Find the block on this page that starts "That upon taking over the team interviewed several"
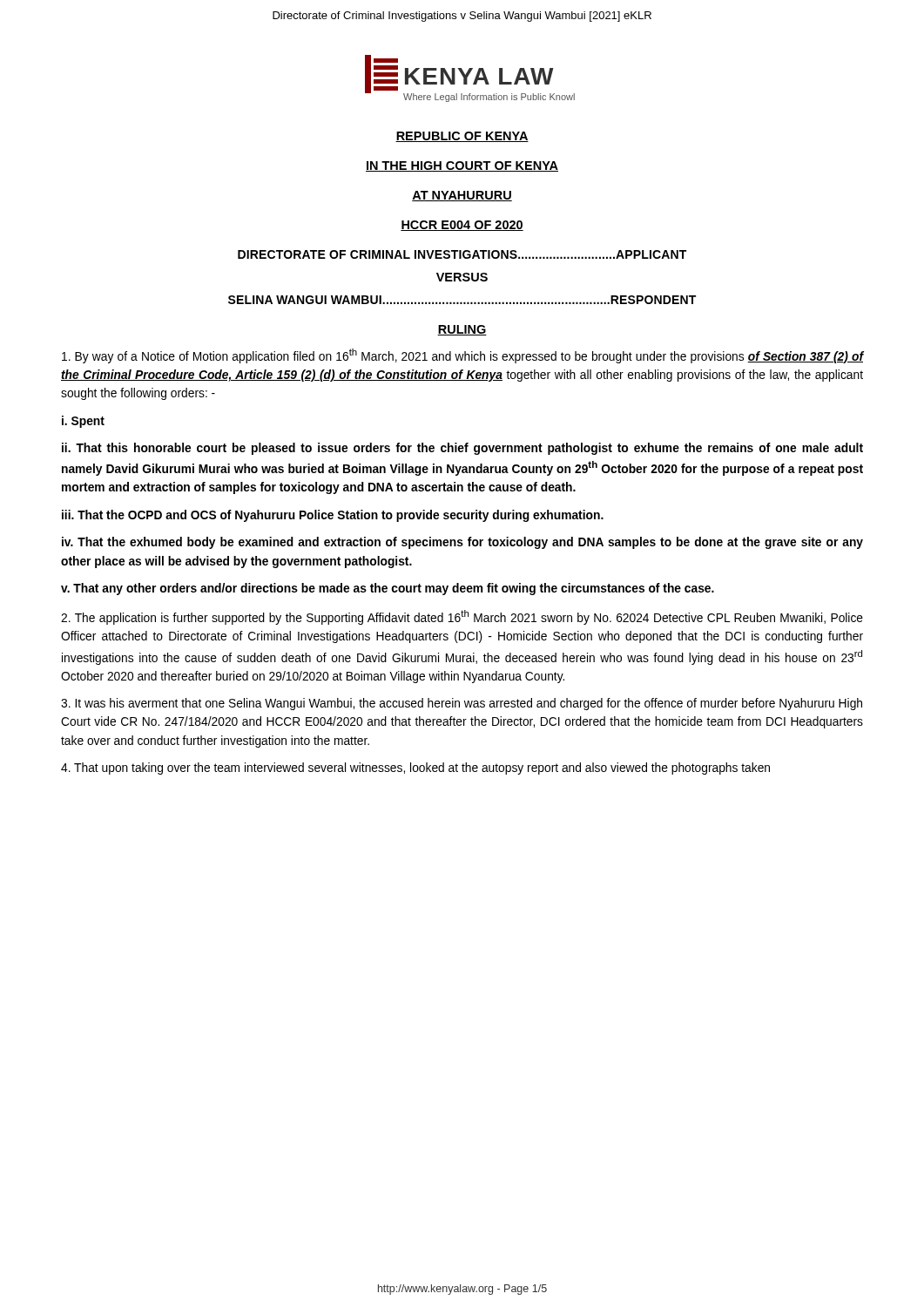924x1307 pixels. [x=462, y=768]
